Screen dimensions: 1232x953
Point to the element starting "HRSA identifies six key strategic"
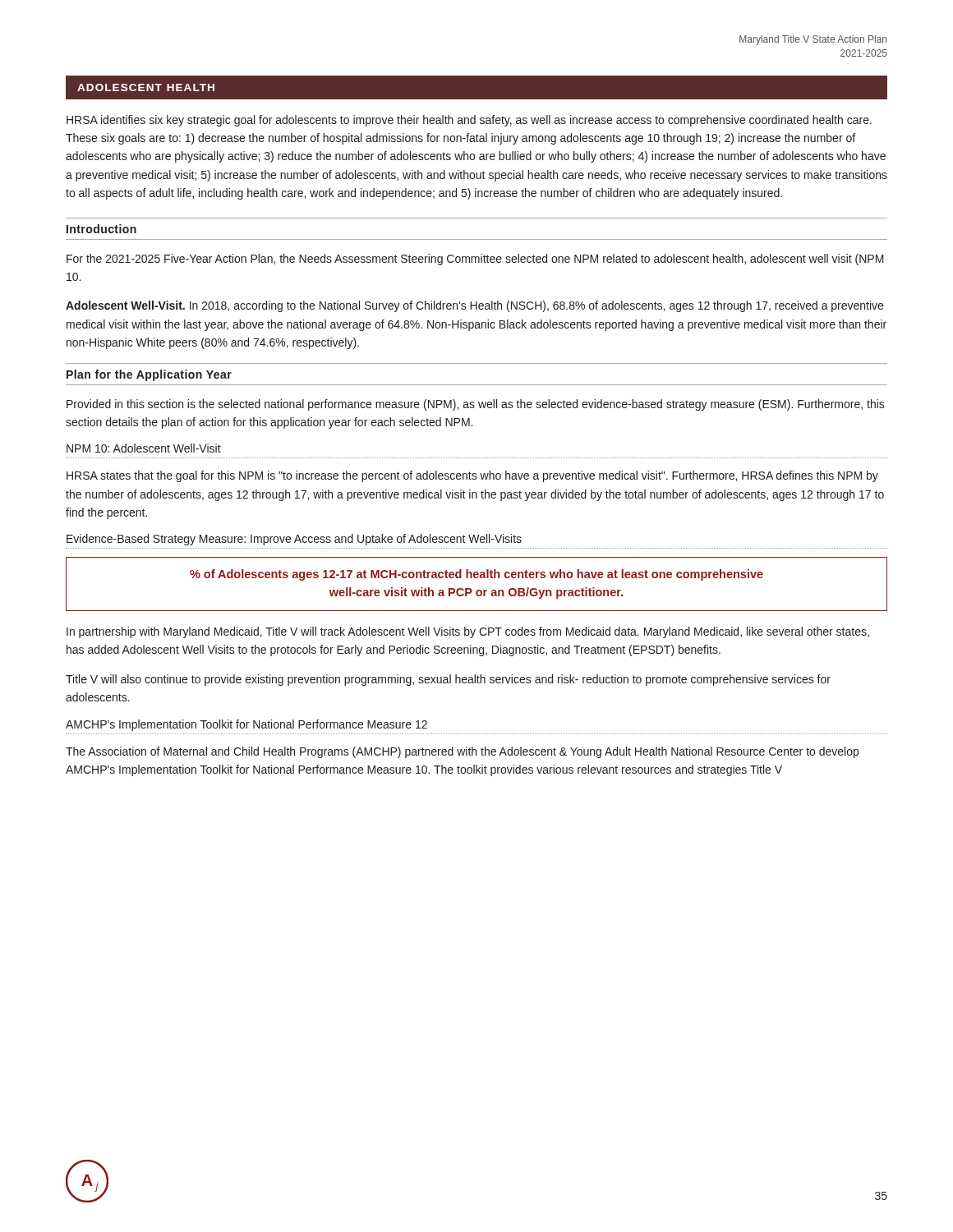(476, 156)
